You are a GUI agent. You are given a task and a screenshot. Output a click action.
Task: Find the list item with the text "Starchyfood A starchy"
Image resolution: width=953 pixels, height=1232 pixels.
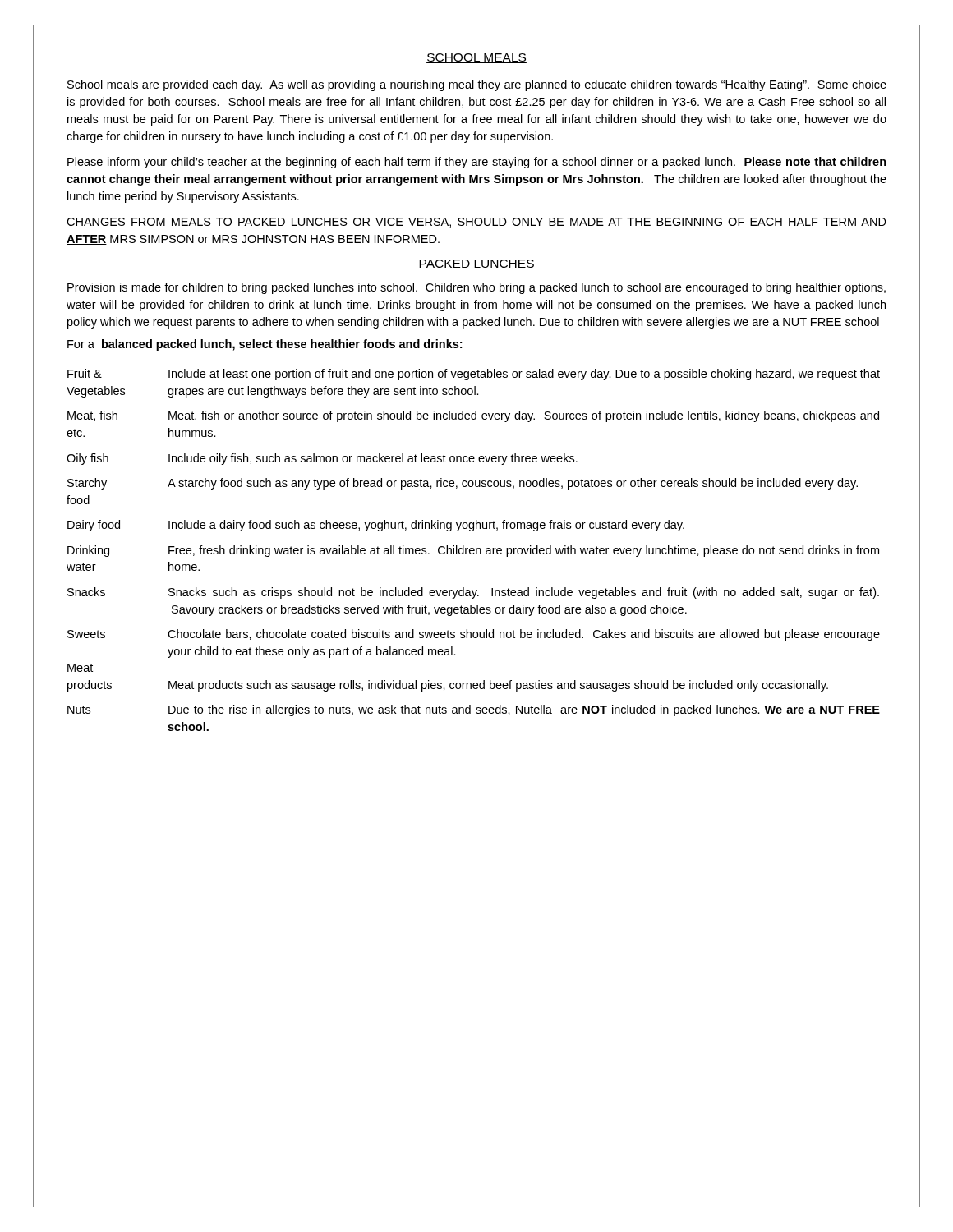tap(476, 492)
